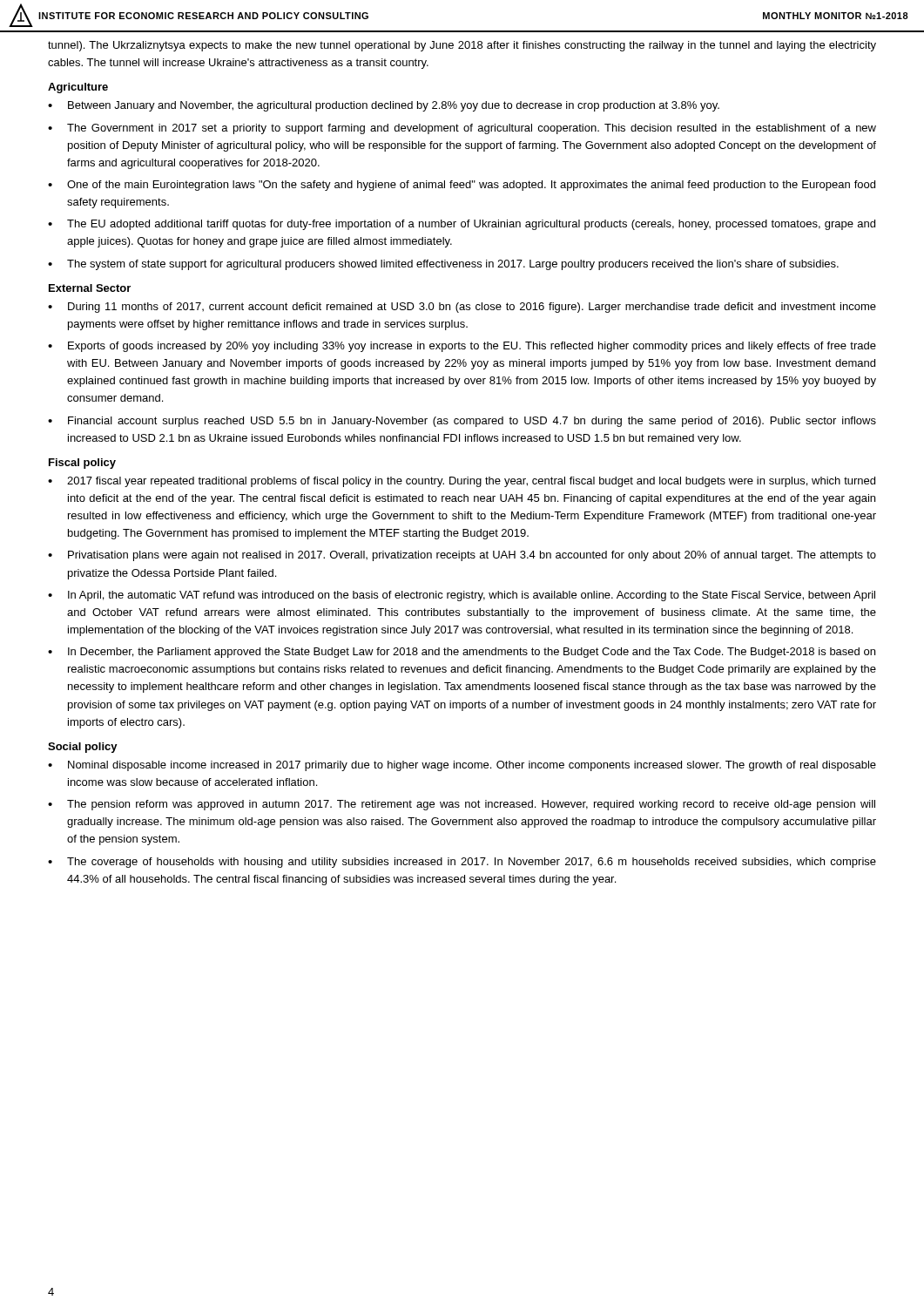Image resolution: width=924 pixels, height=1307 pixels.
Task: Find the list item that reads "The coverage of"
Action: [472, 870]
